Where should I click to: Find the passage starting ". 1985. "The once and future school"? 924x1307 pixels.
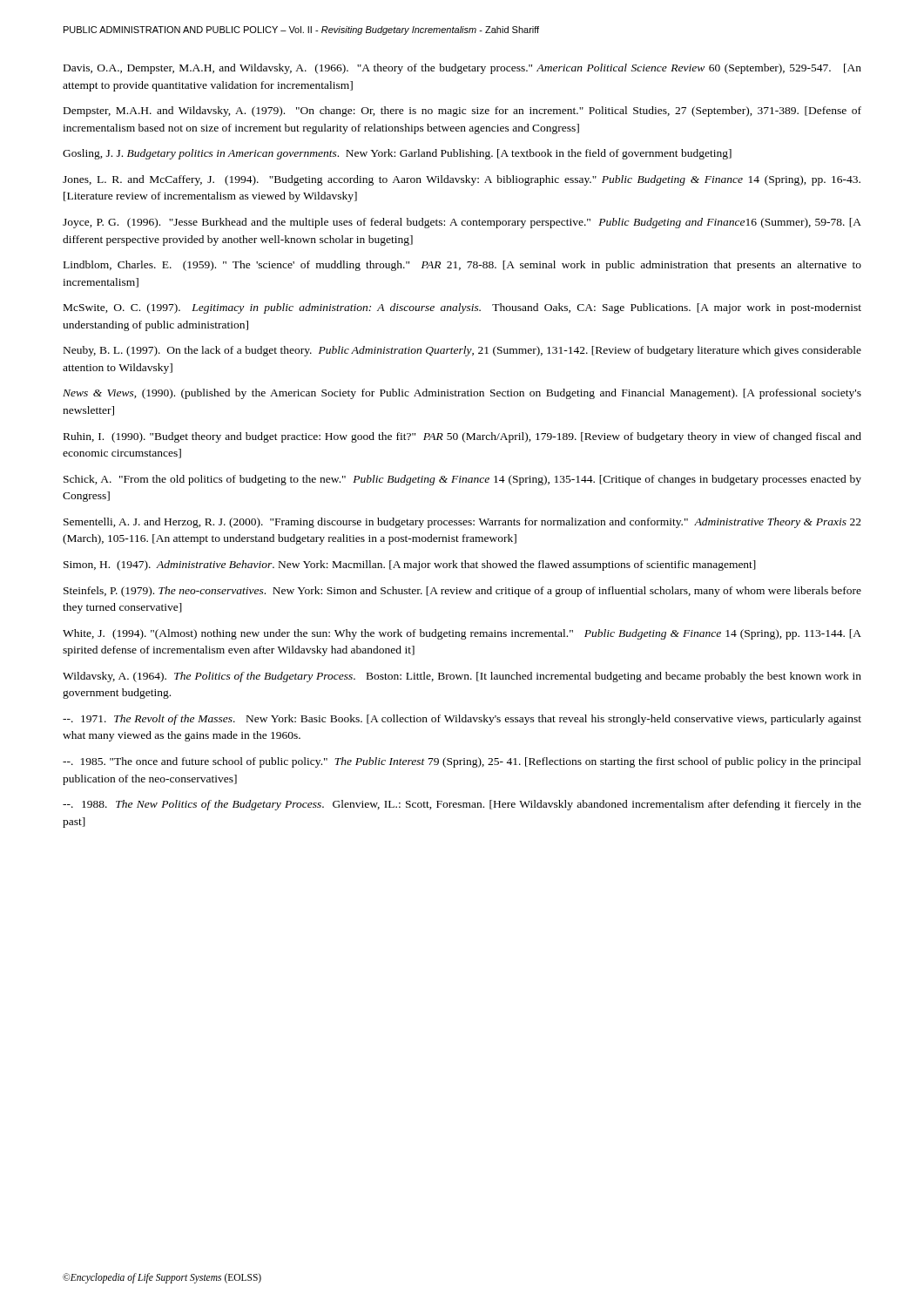(462, 770)
